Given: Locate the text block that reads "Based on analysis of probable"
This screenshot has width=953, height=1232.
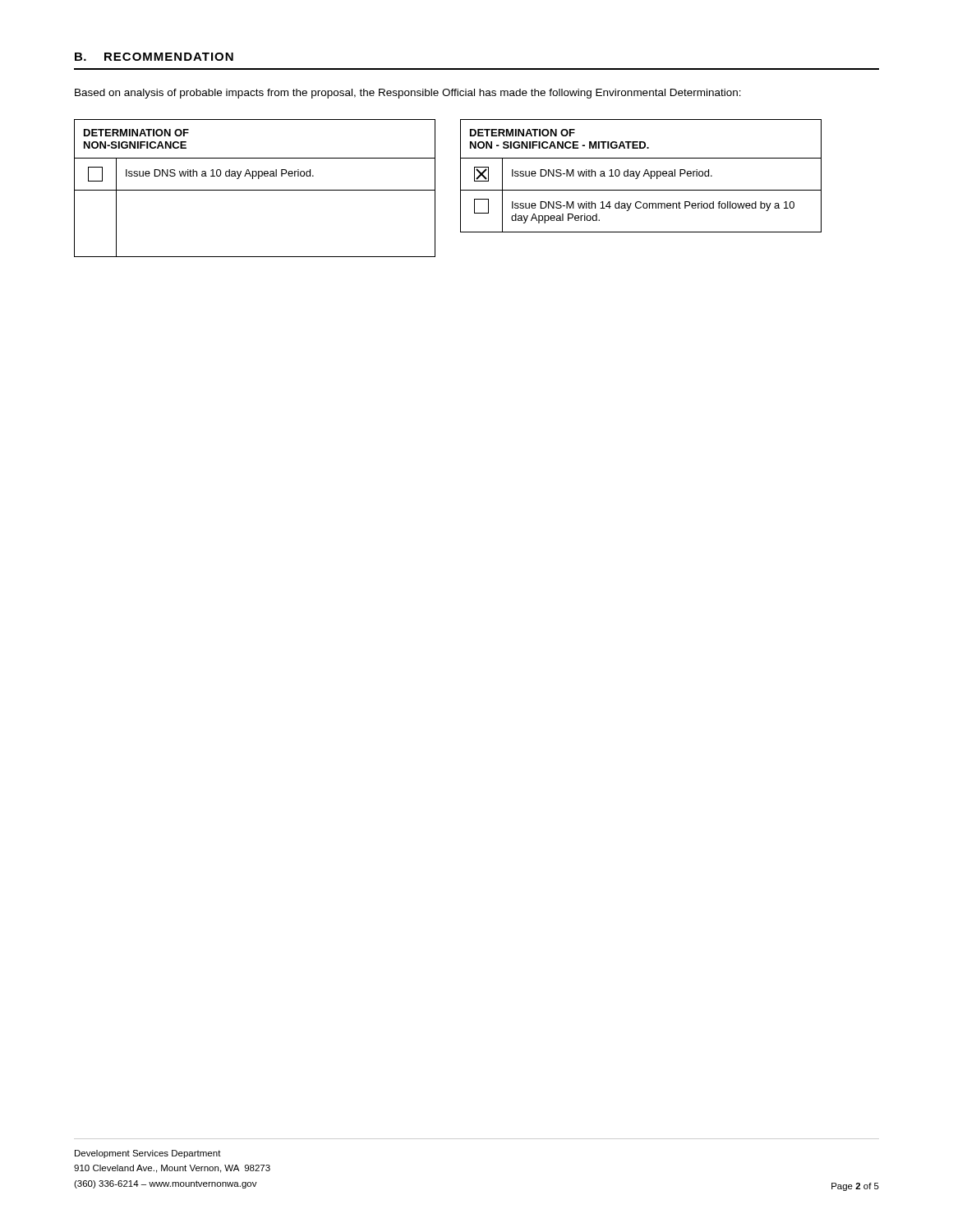Looking at the screenshot, I should click(408, 92).
